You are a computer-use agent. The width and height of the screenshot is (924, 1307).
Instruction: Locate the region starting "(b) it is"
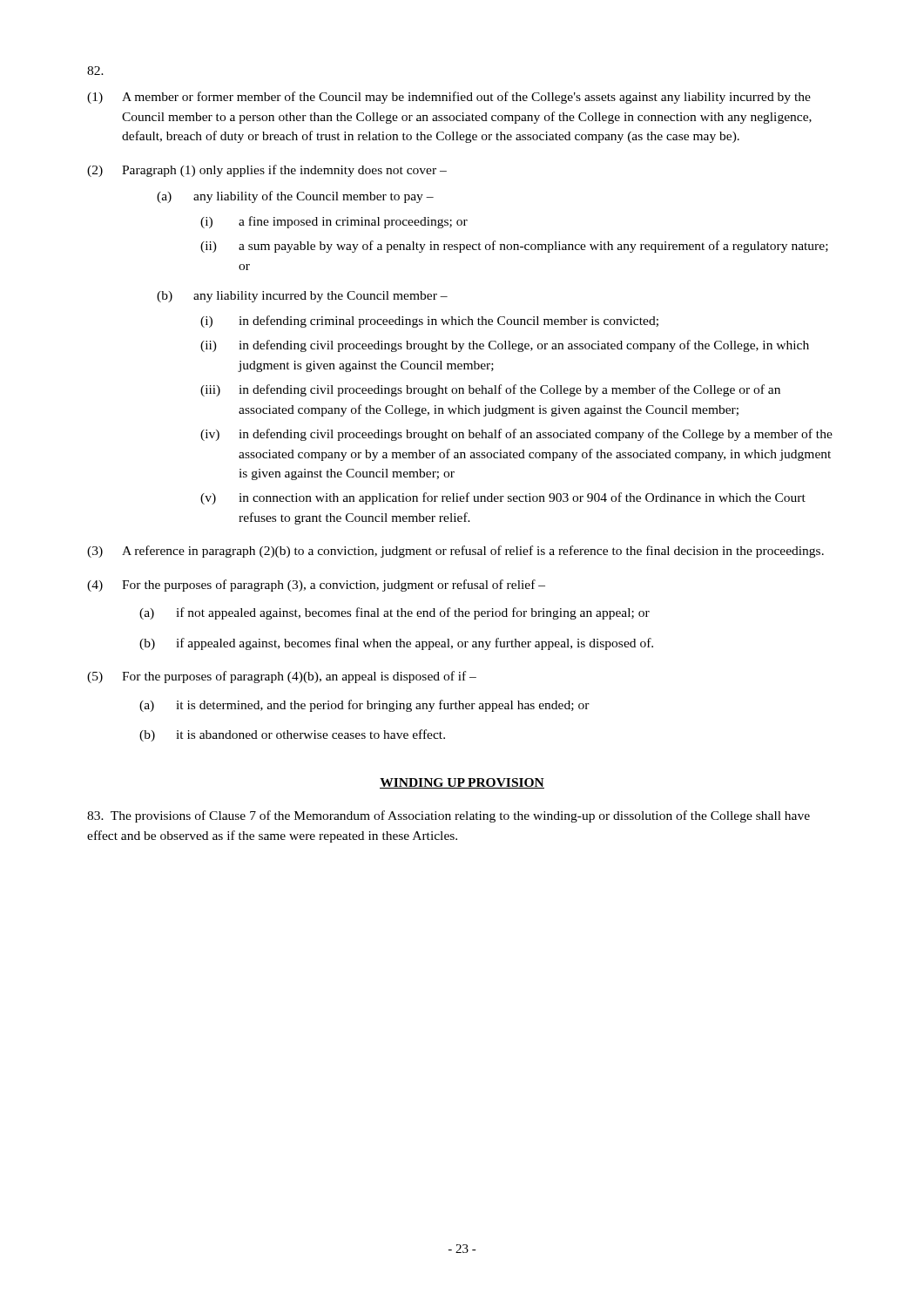pyautogui.click(x=293, y=735)
